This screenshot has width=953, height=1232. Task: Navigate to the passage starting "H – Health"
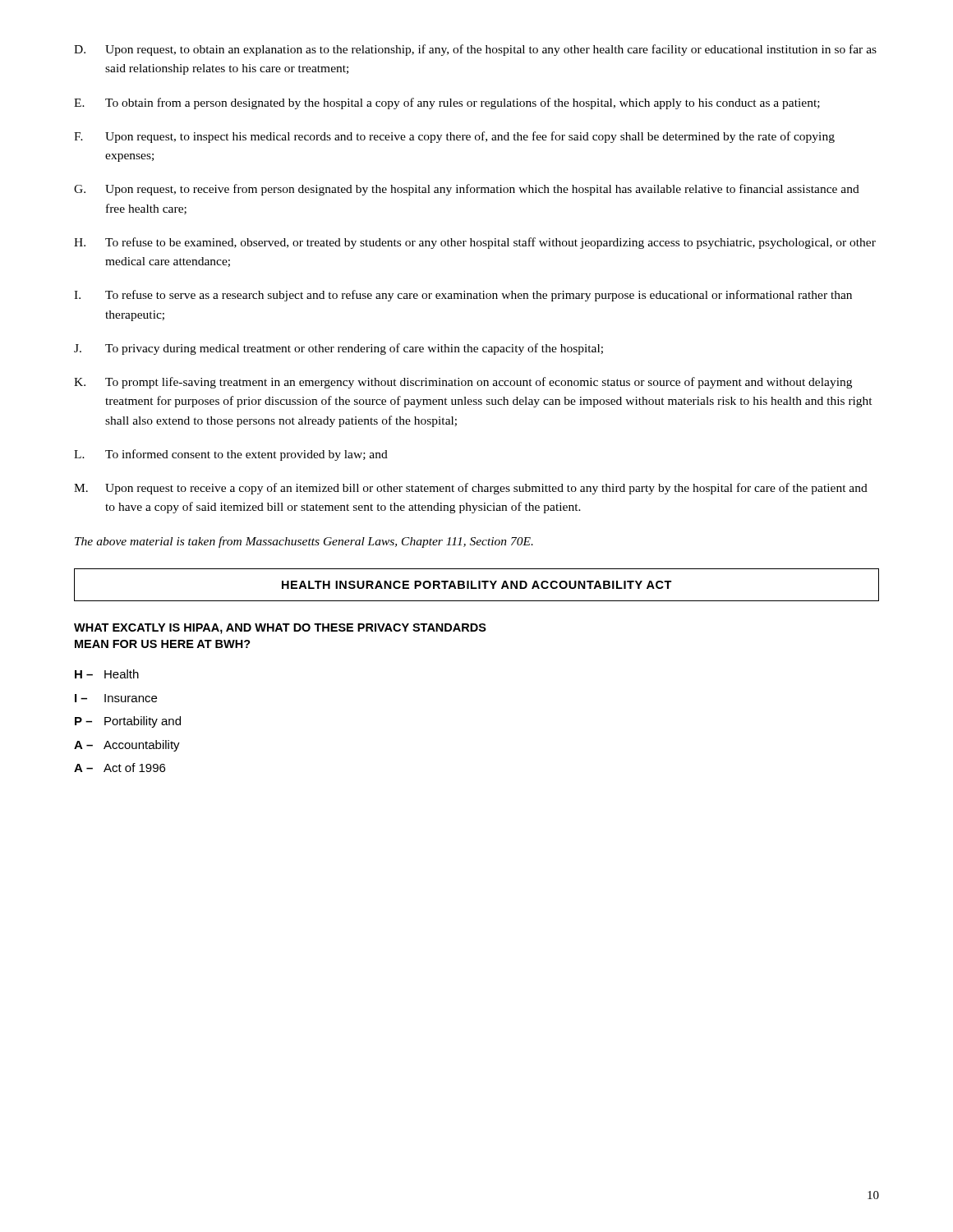coord(107,674)
